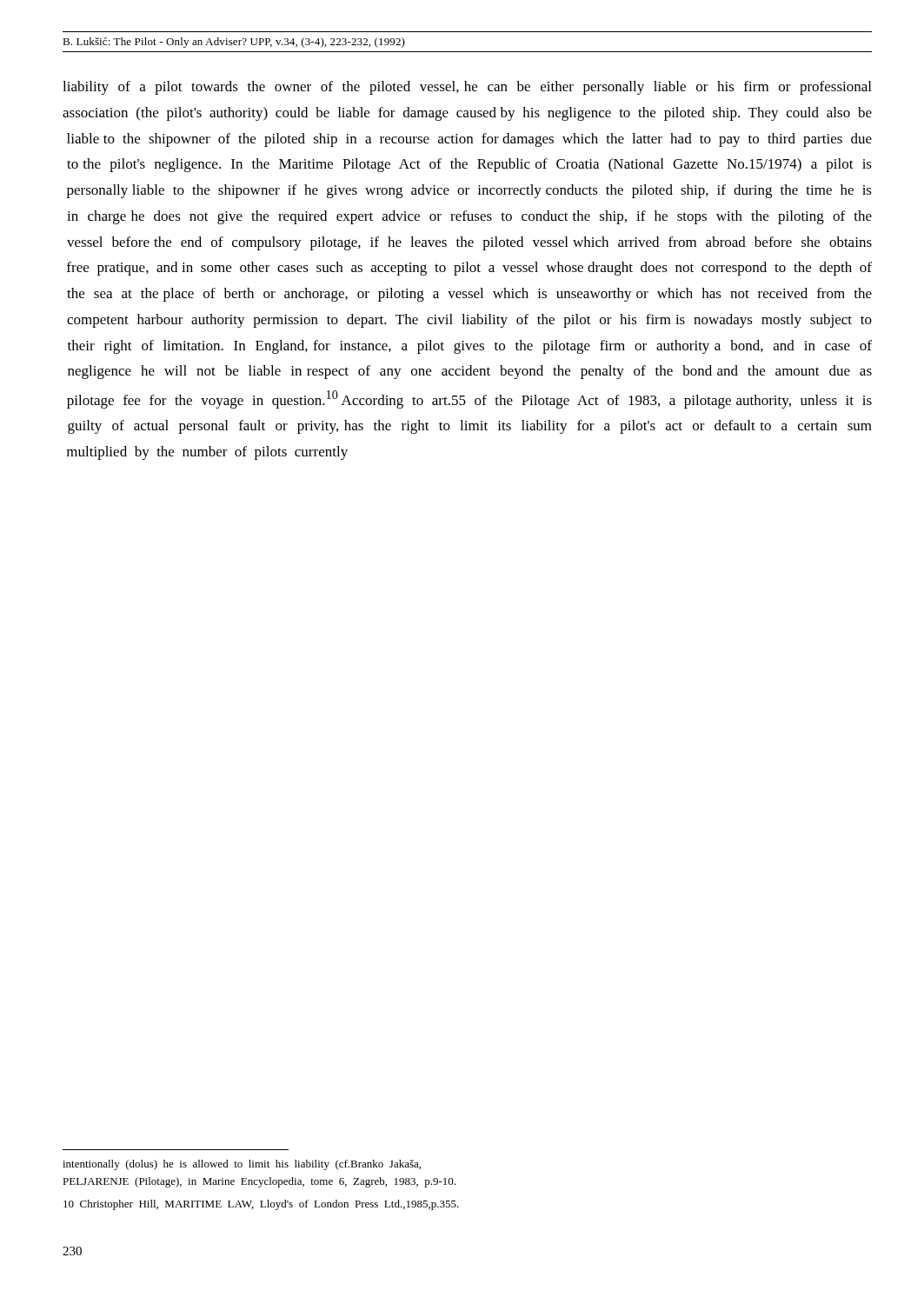Click on the footnote that says "intentionally (dolus) he is allowed"
The height and width of the screenshot is (1304, 924).
click(x=260, y=1172)
